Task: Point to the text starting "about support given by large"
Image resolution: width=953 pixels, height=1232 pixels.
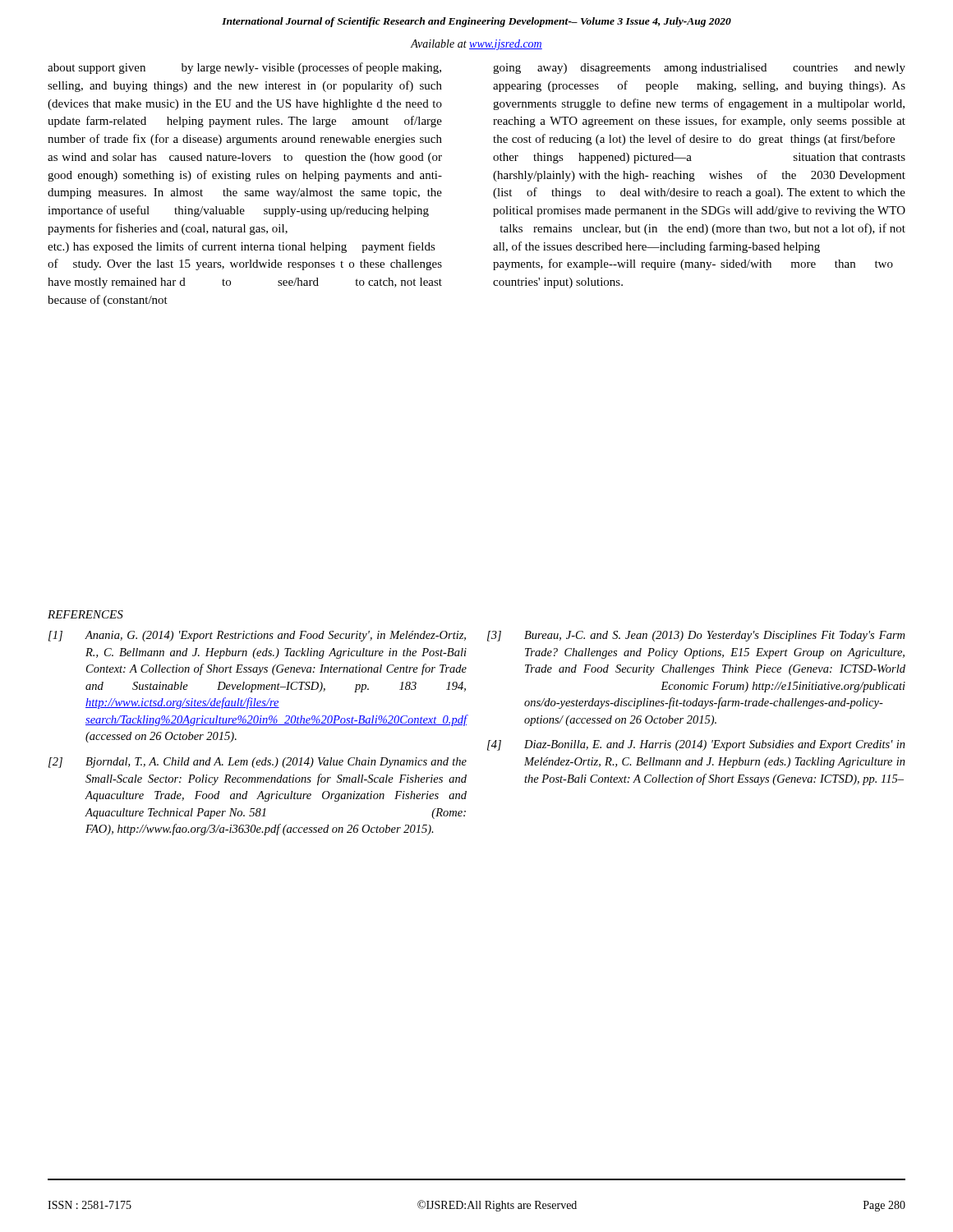Action: coord(245,183)
